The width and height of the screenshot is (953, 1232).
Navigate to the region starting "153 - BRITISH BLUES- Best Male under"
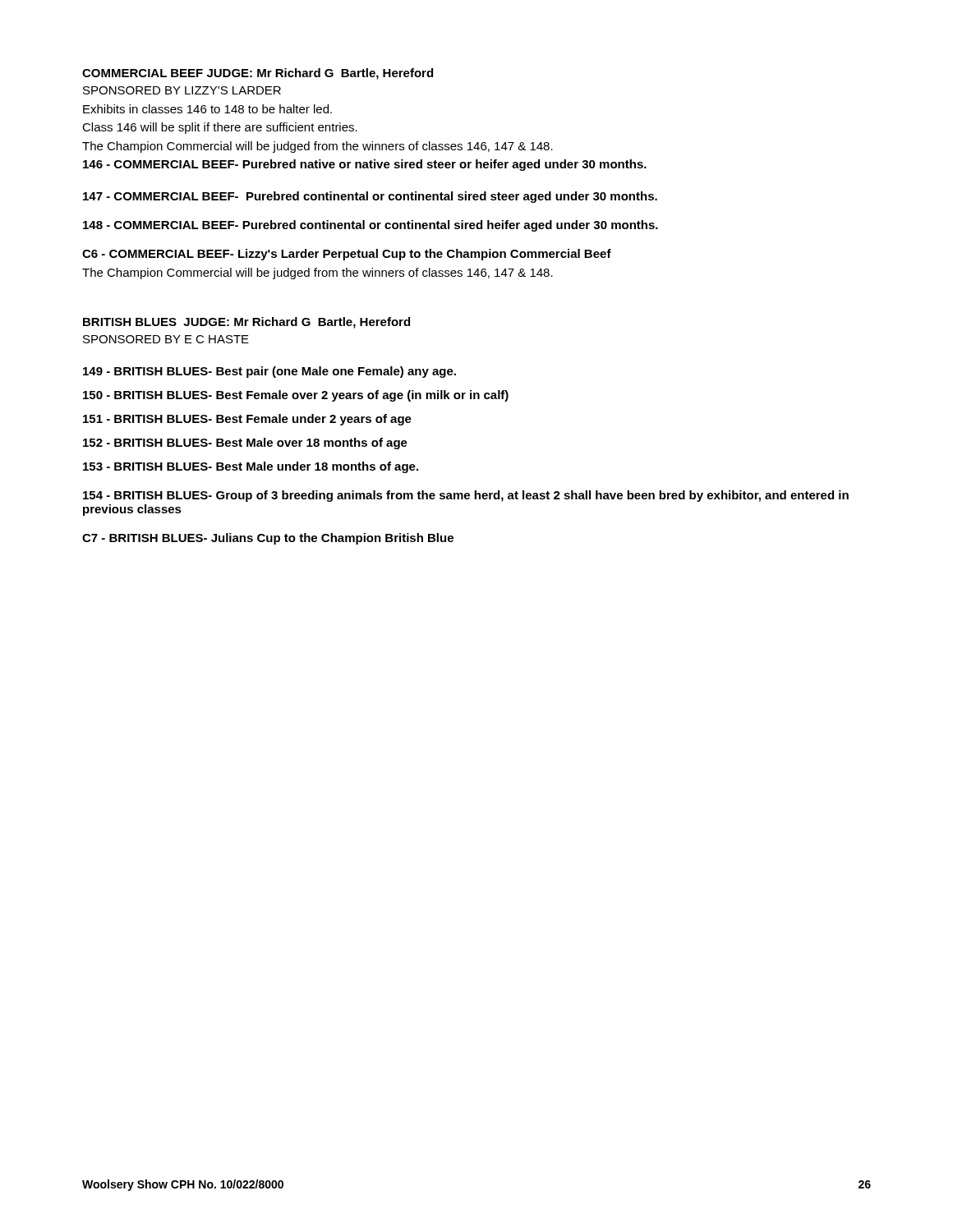click(x=251, y=466)
